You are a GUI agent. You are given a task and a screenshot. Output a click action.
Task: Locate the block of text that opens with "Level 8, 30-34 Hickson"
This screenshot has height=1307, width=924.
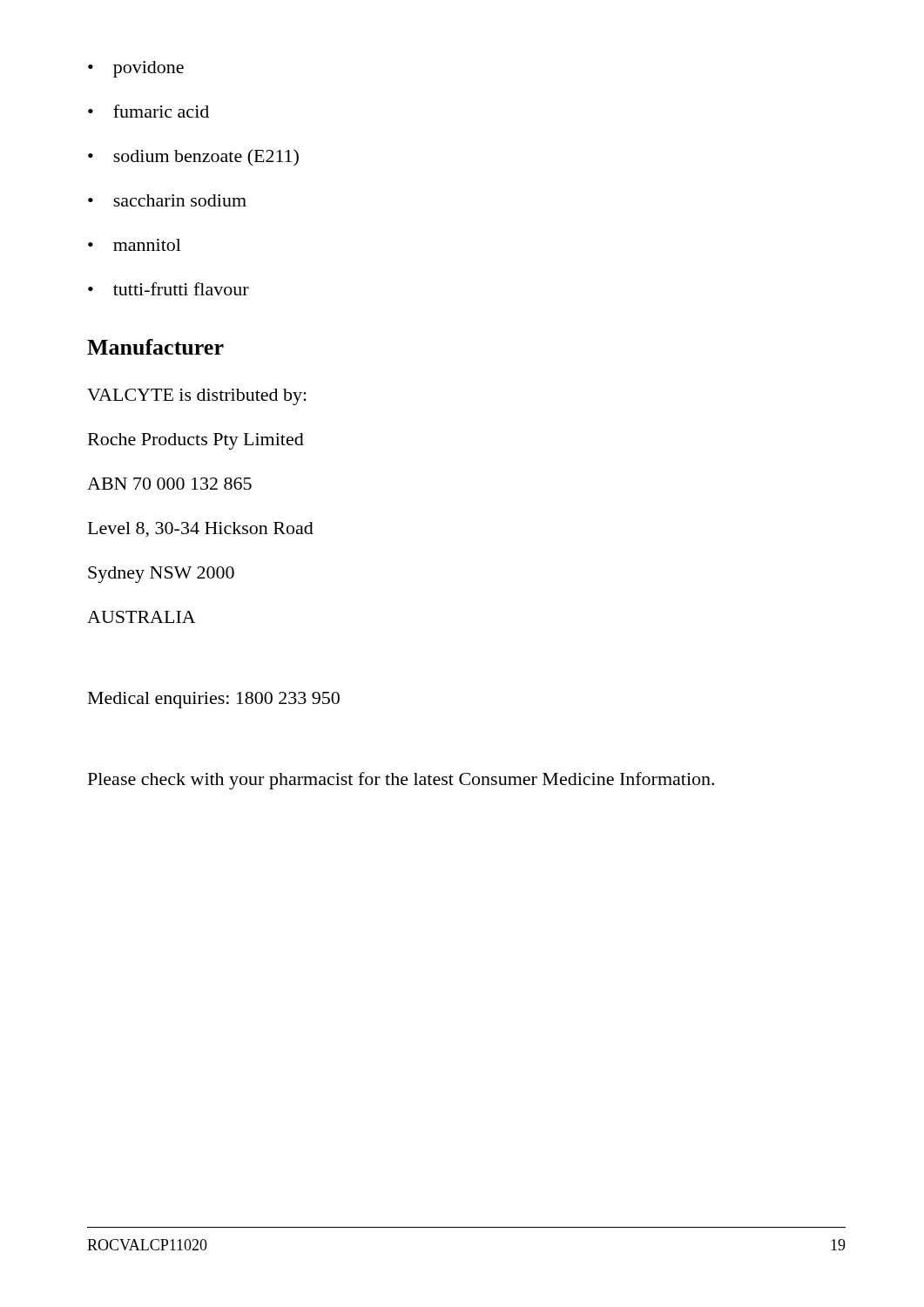[x=200, y=528]
